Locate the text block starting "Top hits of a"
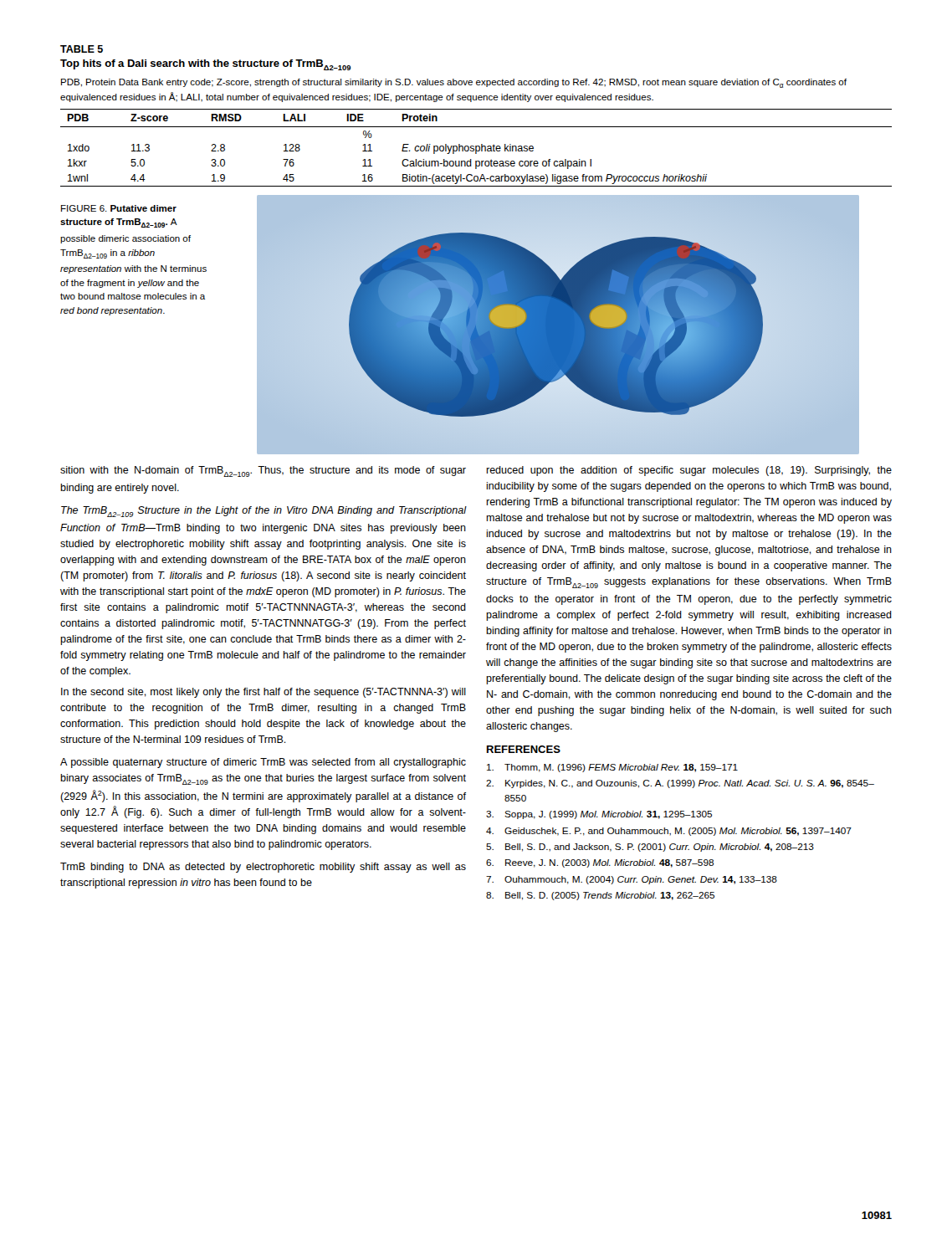The image size is (952, 1255). point(206,64)
